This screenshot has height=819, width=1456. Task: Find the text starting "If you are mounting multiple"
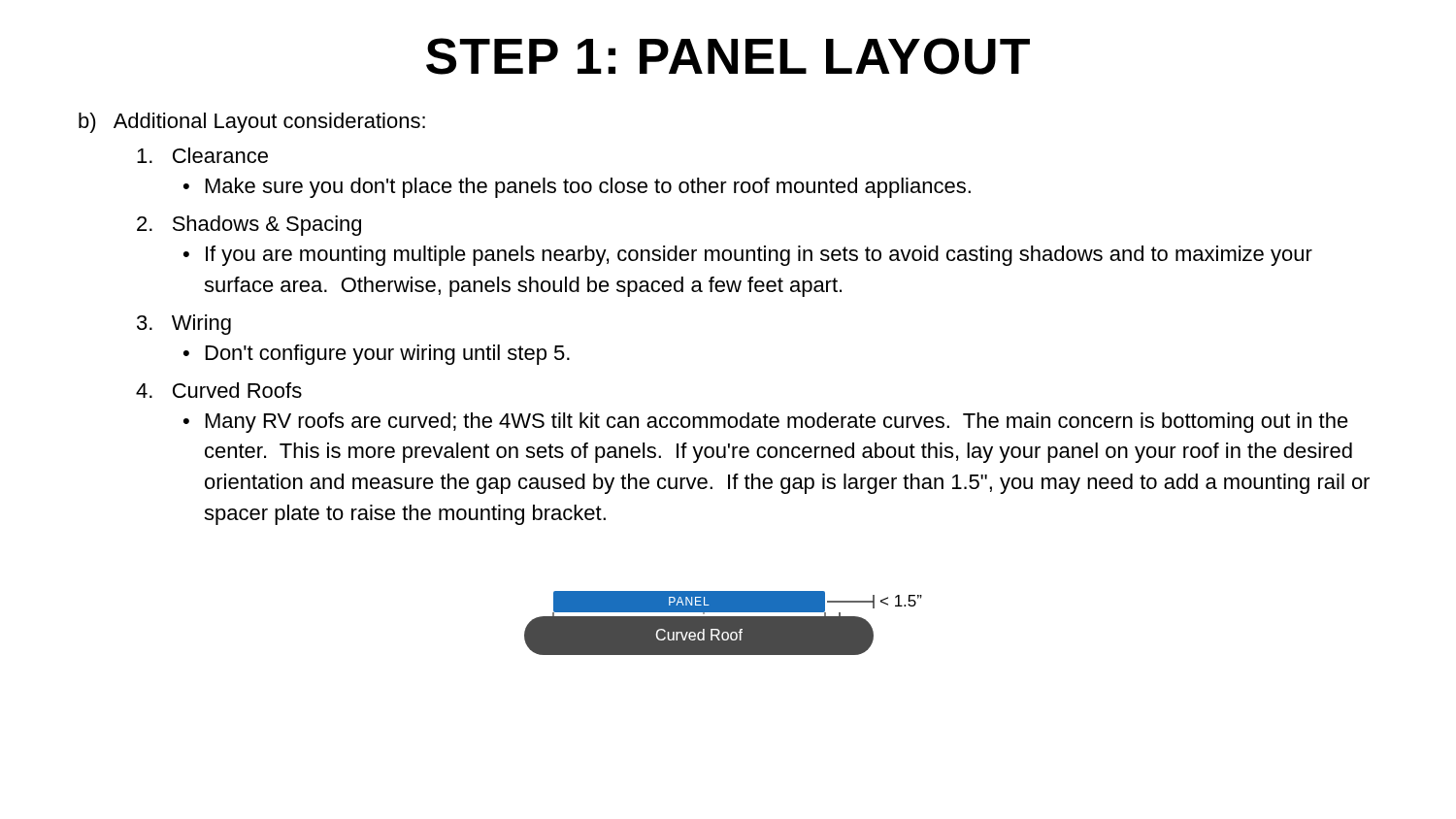point(758,269)
